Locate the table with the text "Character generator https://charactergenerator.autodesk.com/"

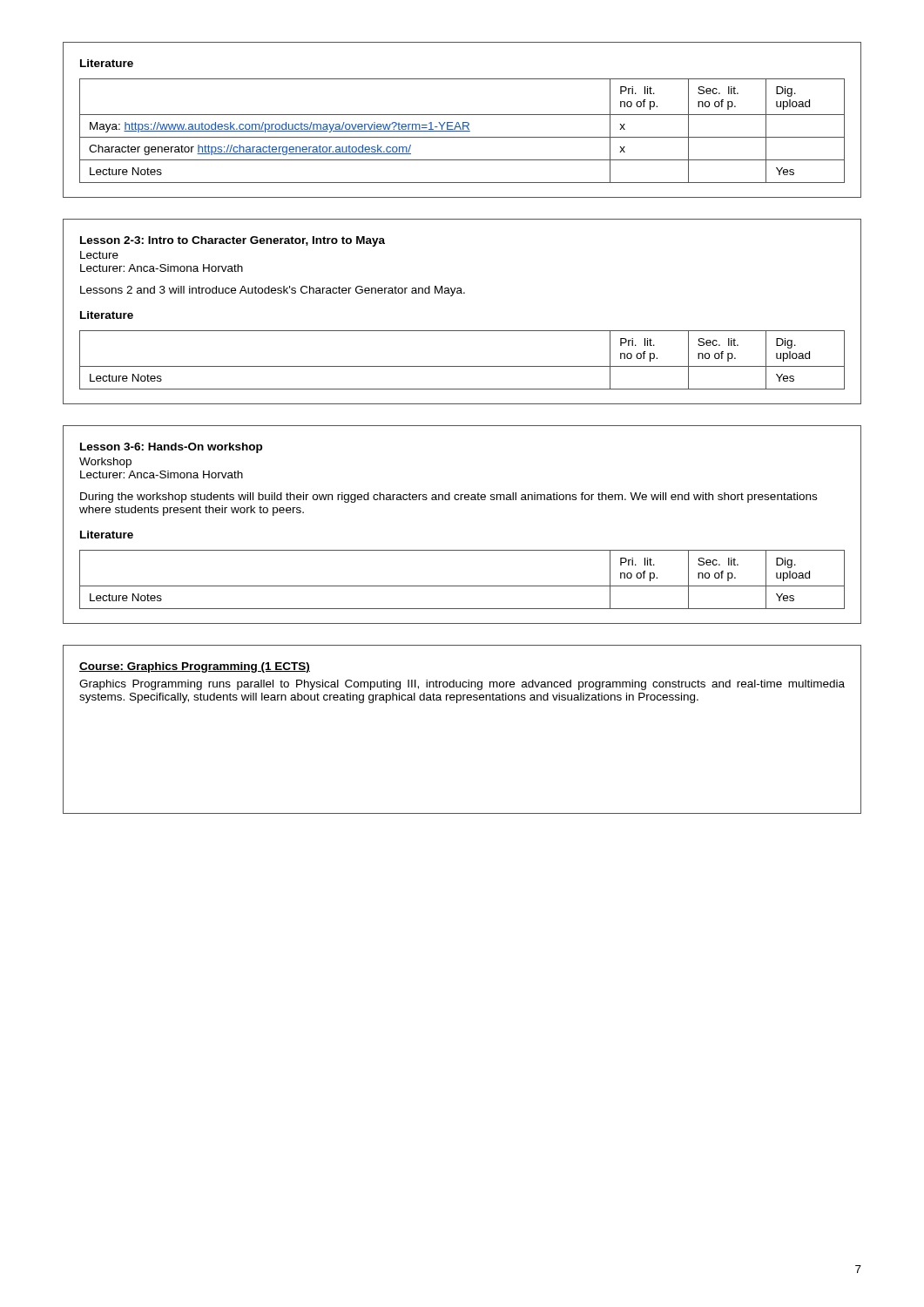(462, 120)
